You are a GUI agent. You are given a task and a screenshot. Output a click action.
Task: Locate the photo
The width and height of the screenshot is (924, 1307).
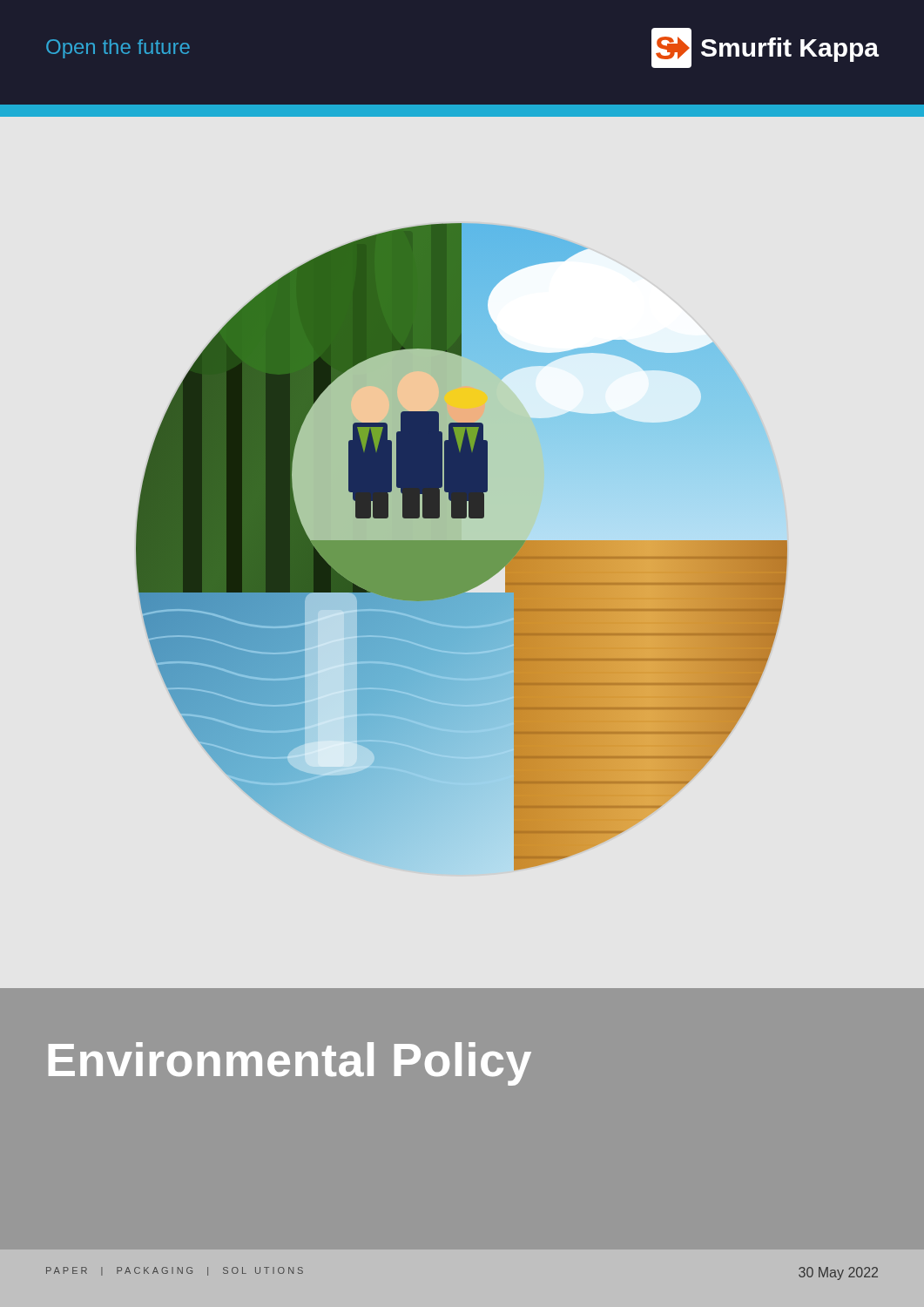coord(462,549)
